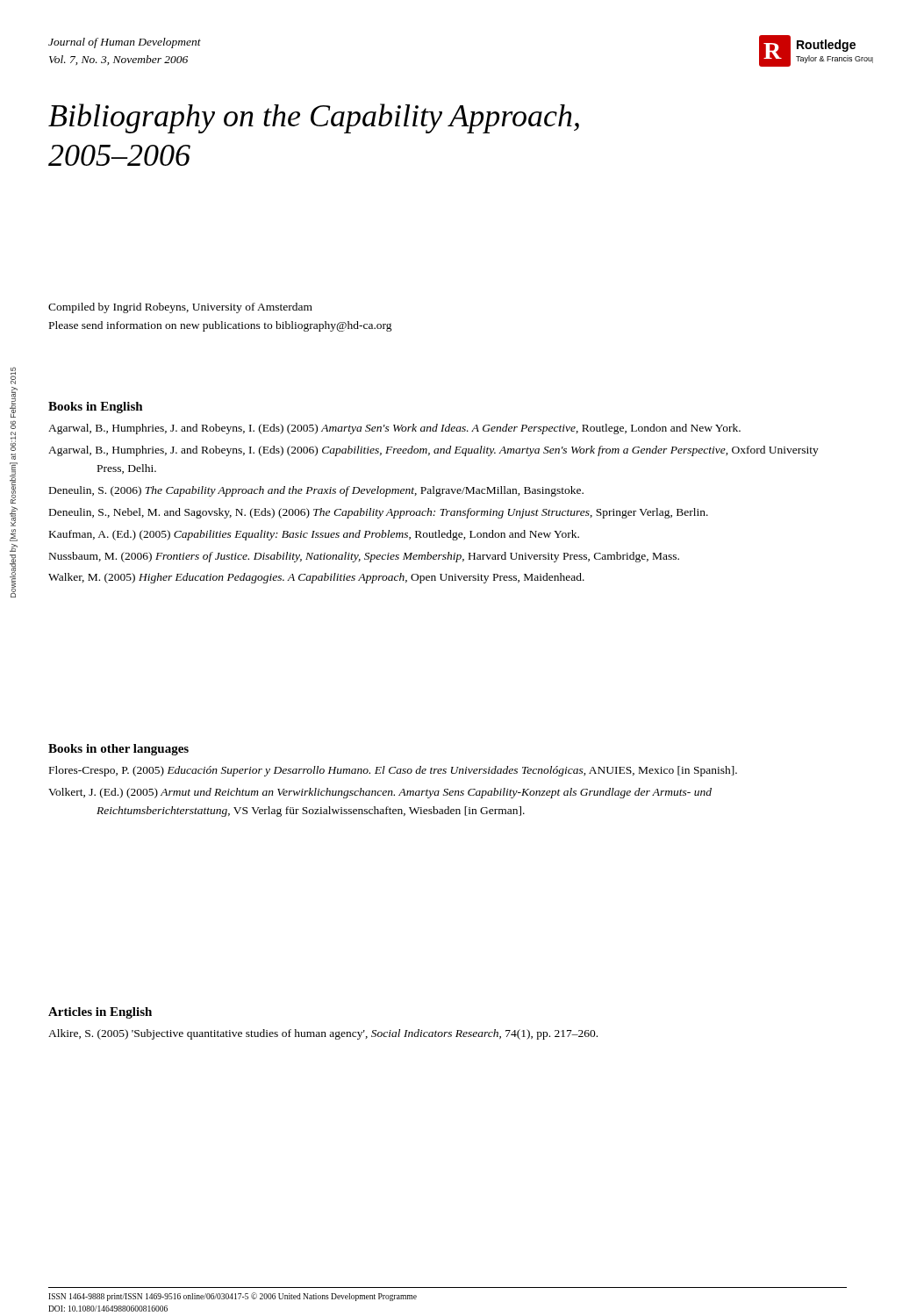
Task: Click on the element starting "Compiled by Ingrid Robeyns, University of Amsterdam"
Action: [x=364, y=317]
